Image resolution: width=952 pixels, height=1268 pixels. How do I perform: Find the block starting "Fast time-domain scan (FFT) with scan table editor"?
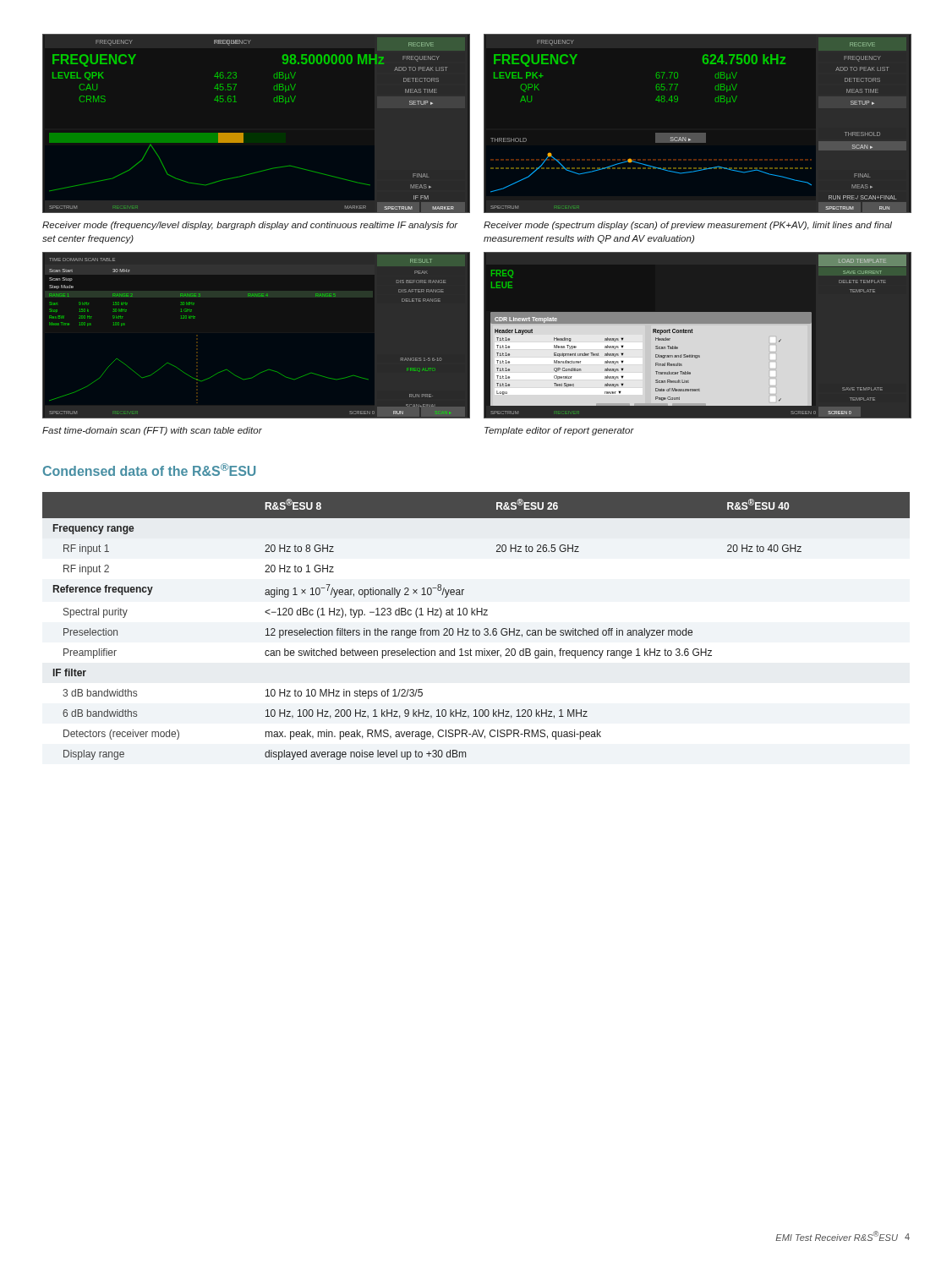[152, 430]
